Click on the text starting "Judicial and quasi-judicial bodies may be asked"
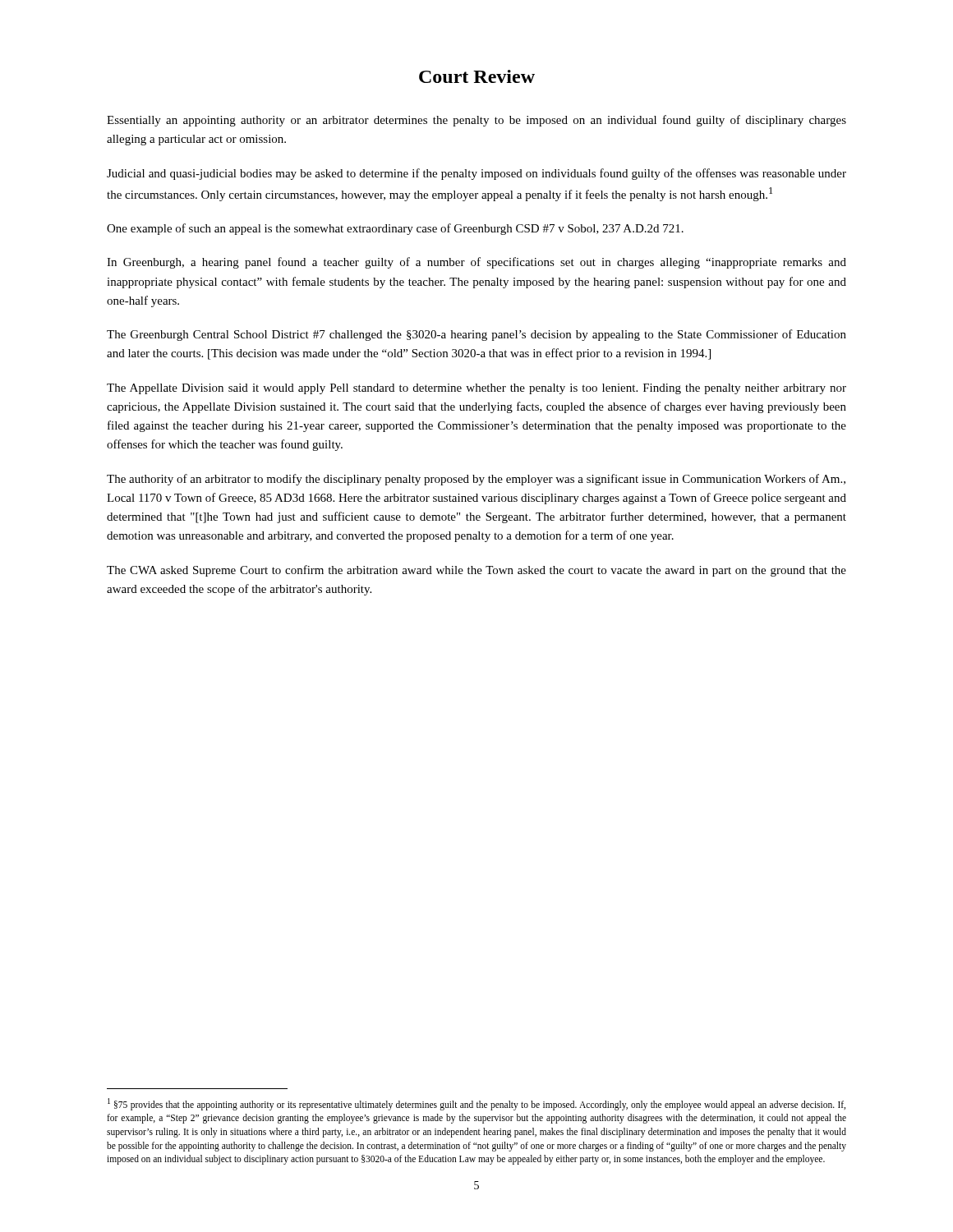The height and width of the screenshot is (1232, 953). tap(476, 184)
